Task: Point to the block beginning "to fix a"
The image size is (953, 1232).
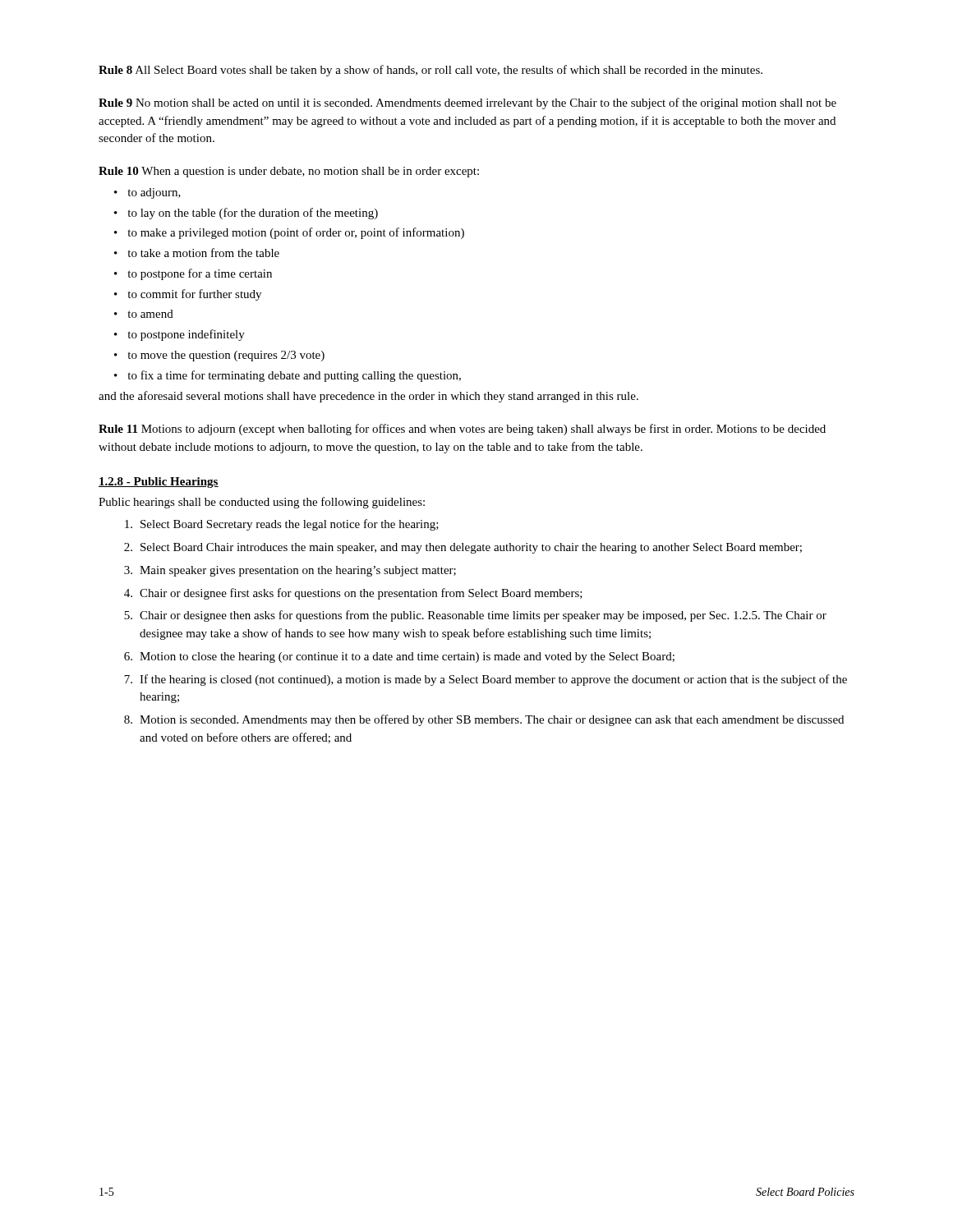Action: [x=294, y=376]
